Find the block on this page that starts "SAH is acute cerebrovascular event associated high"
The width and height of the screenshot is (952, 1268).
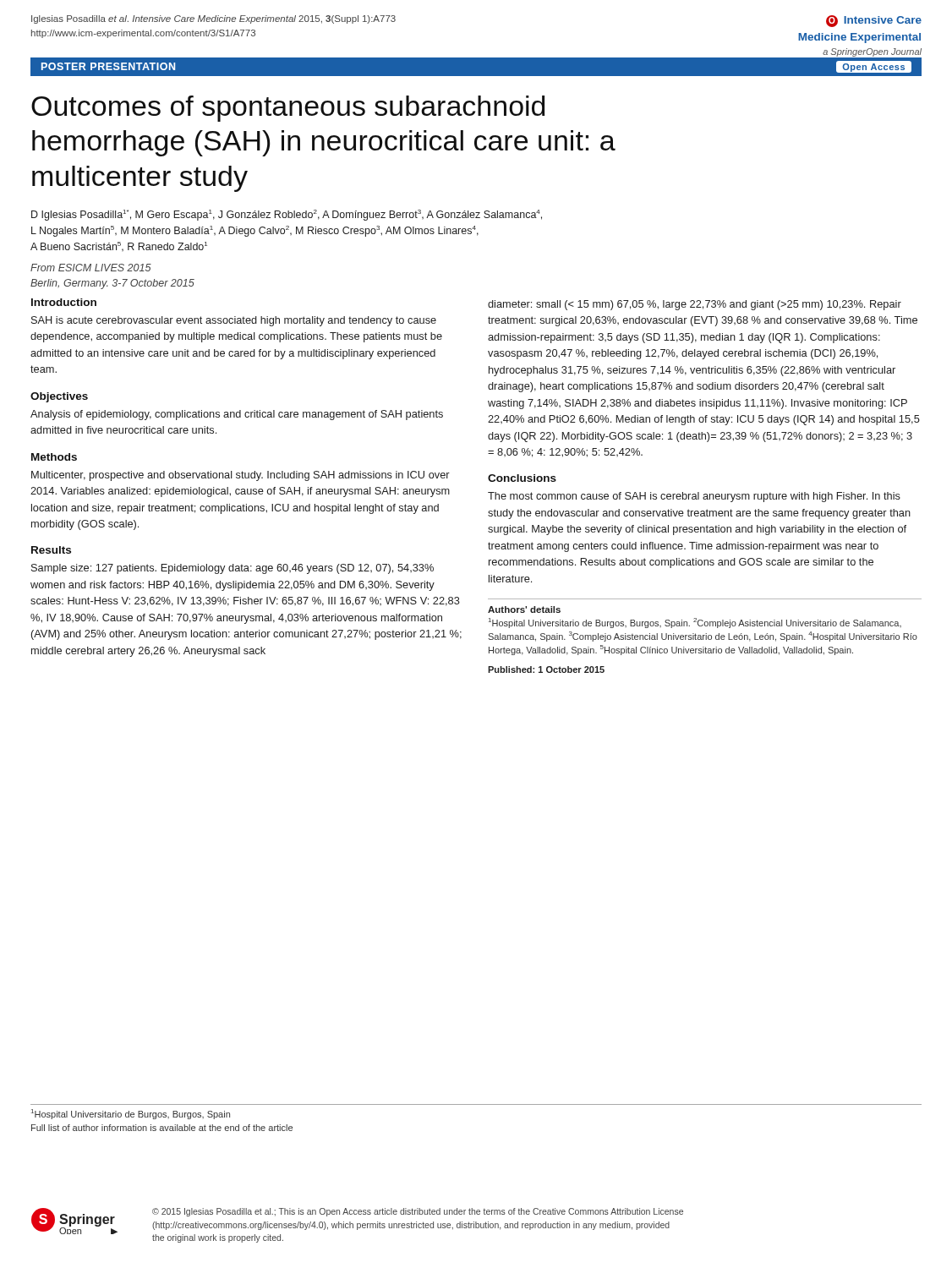236,345
